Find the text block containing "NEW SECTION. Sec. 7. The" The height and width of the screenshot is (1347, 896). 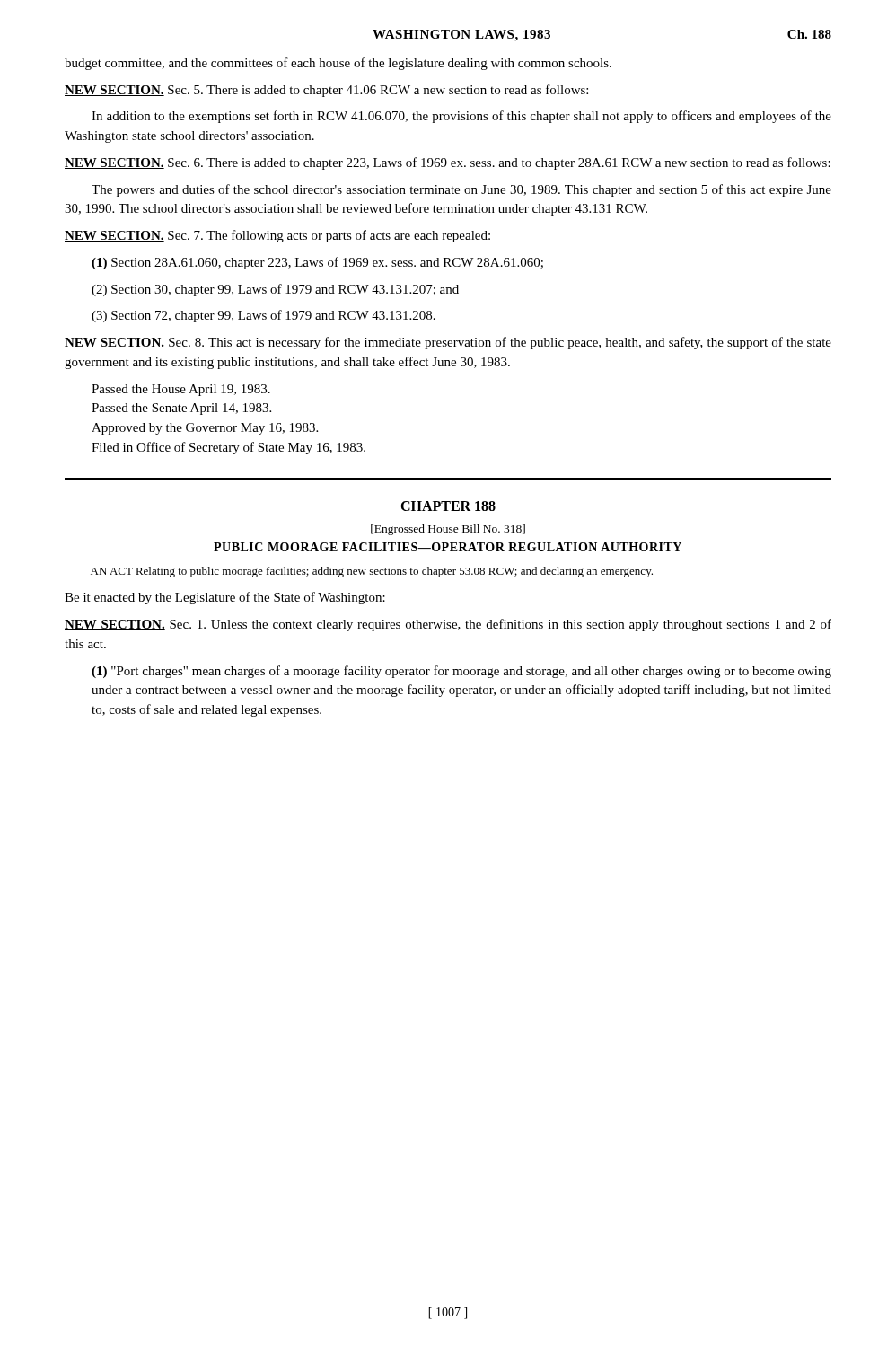(x=448, y=236)
